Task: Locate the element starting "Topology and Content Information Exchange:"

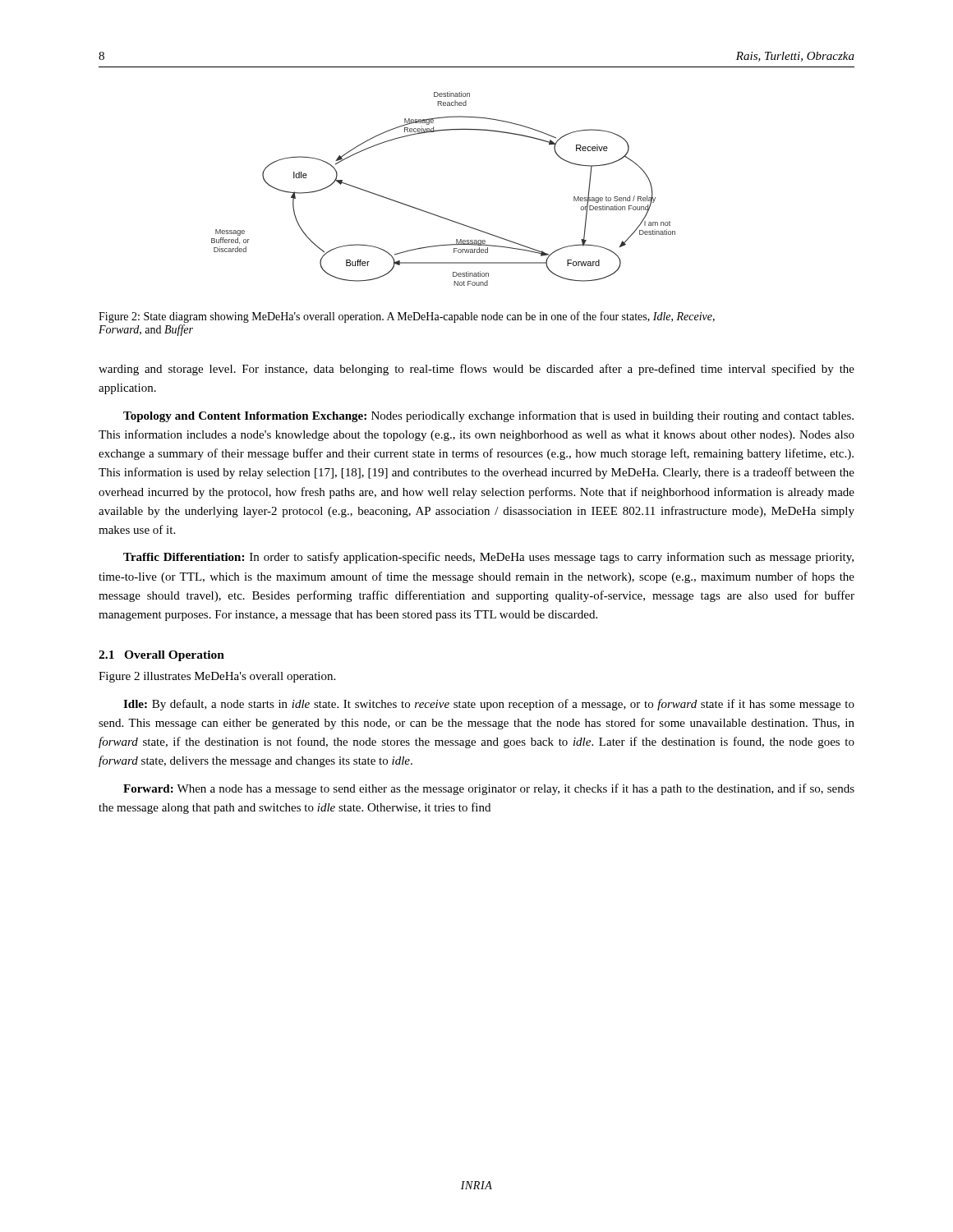Action: point(476,472)
